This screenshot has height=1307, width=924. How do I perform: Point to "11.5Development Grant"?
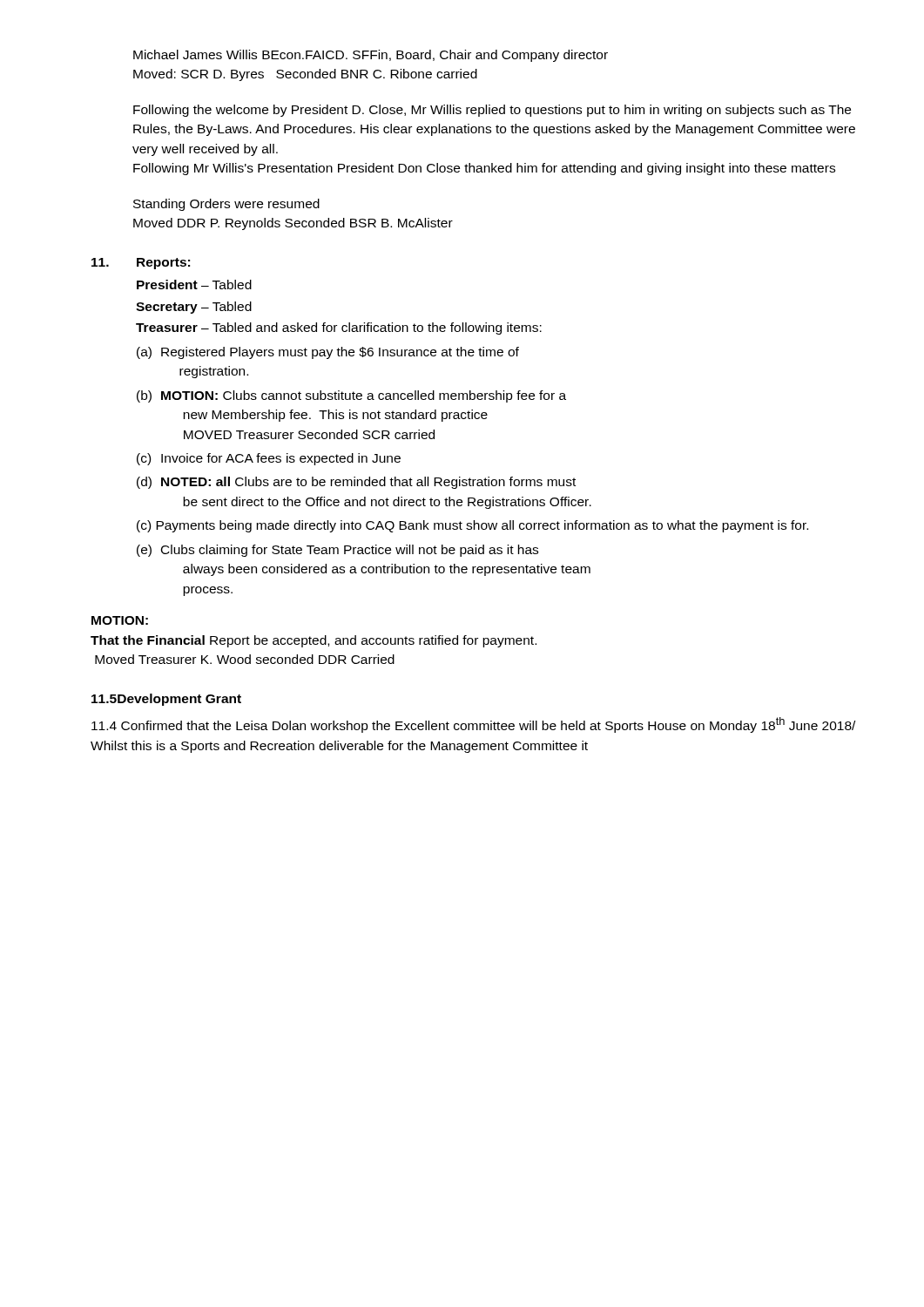(166, 698)
